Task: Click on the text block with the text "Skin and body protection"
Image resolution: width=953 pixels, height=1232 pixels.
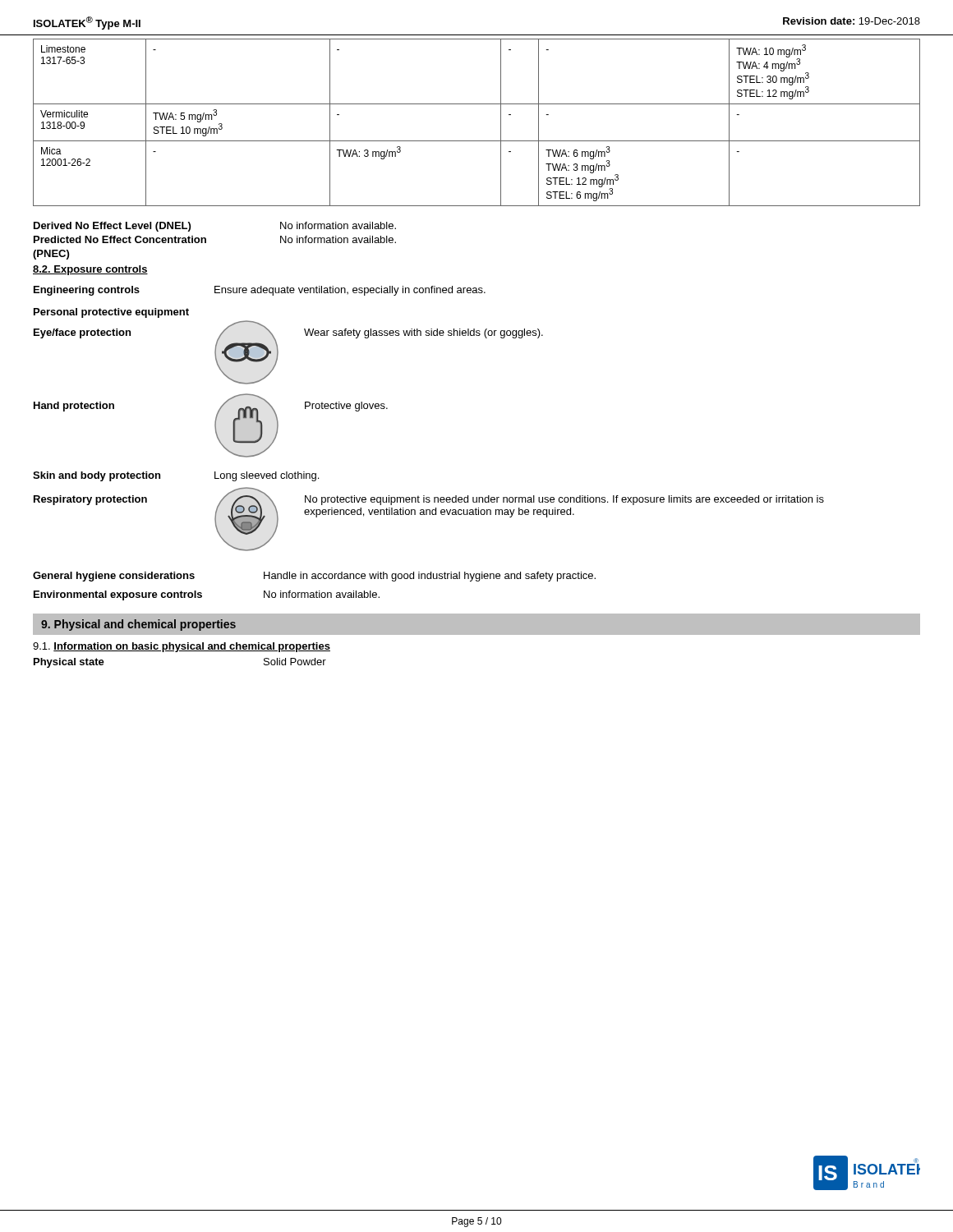Action: 99,476
